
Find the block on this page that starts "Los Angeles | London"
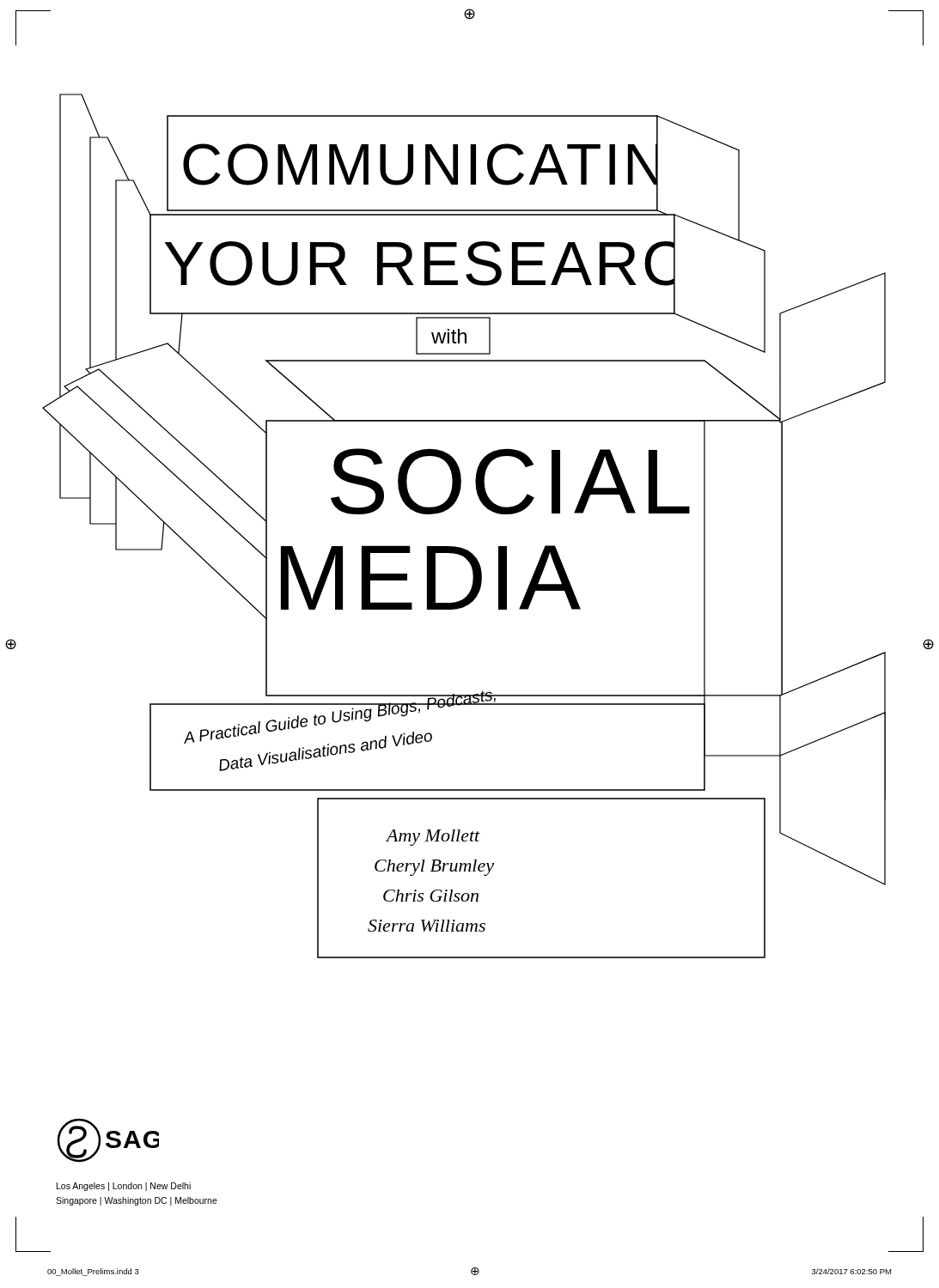tap(136, 1193)
